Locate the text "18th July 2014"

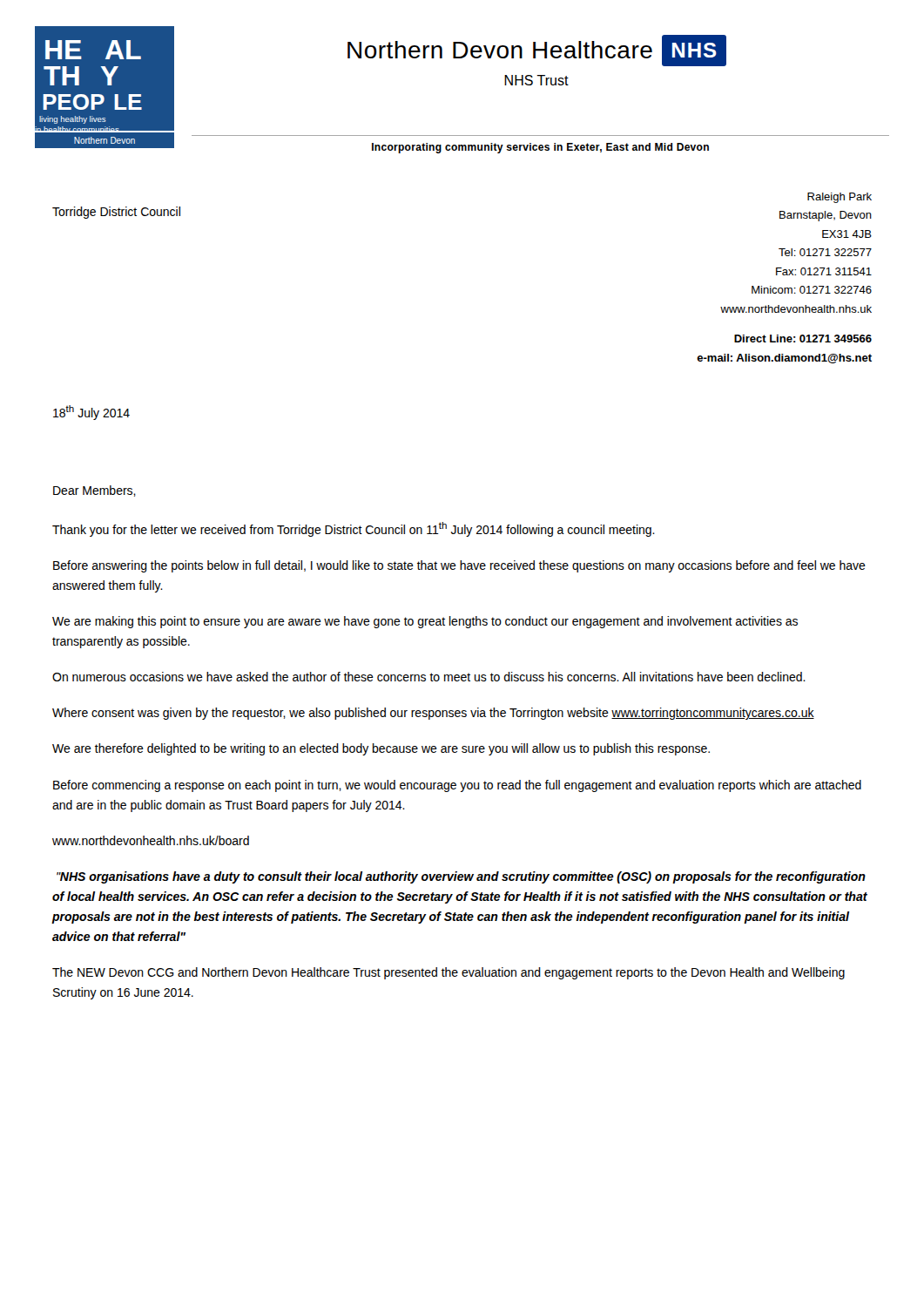91,411
